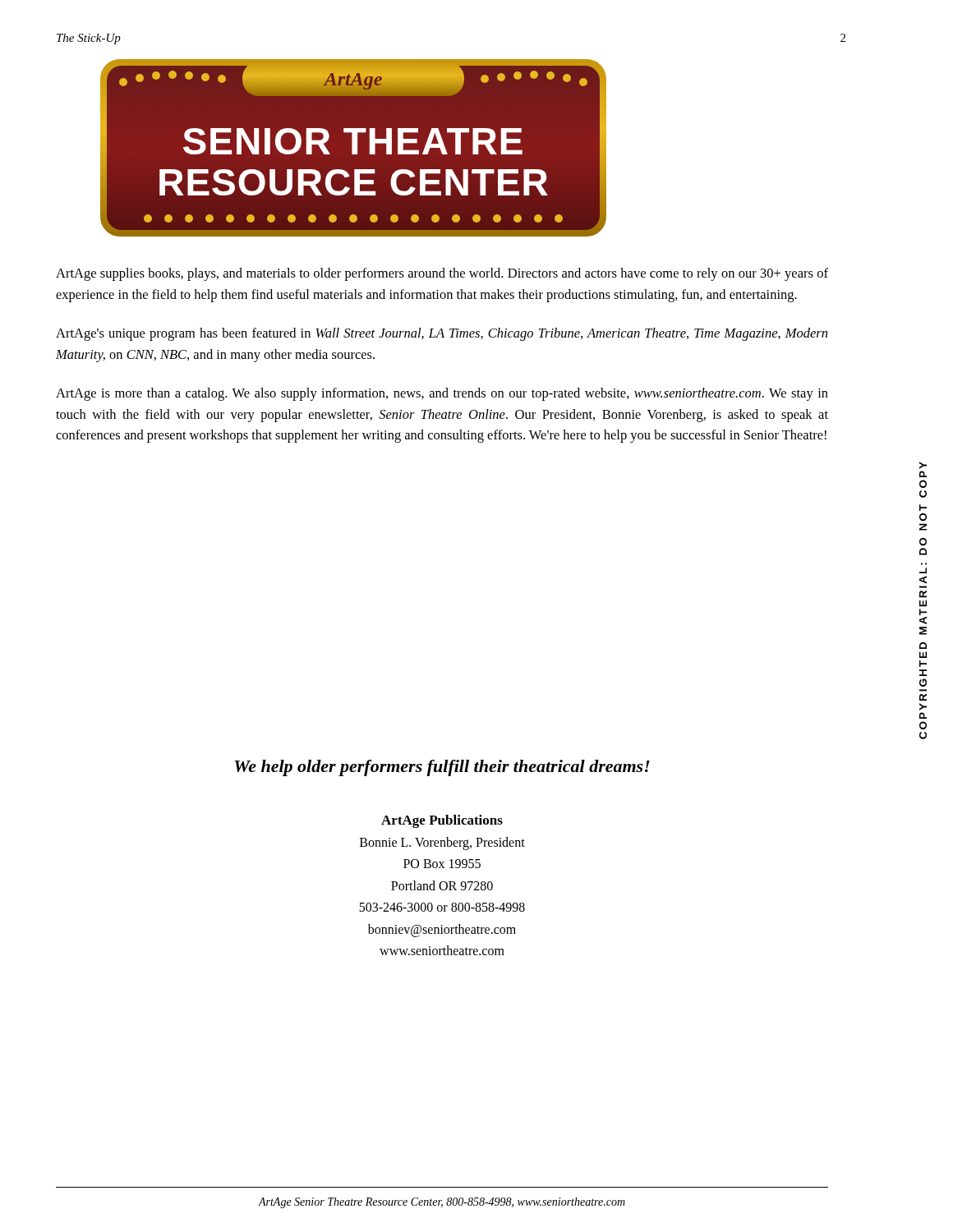The width and height of the screenshot is (953, 1232).
Task: Select the block starting "We help older performers fulfill their theatrical dreams!"
Action: (442, 766)
